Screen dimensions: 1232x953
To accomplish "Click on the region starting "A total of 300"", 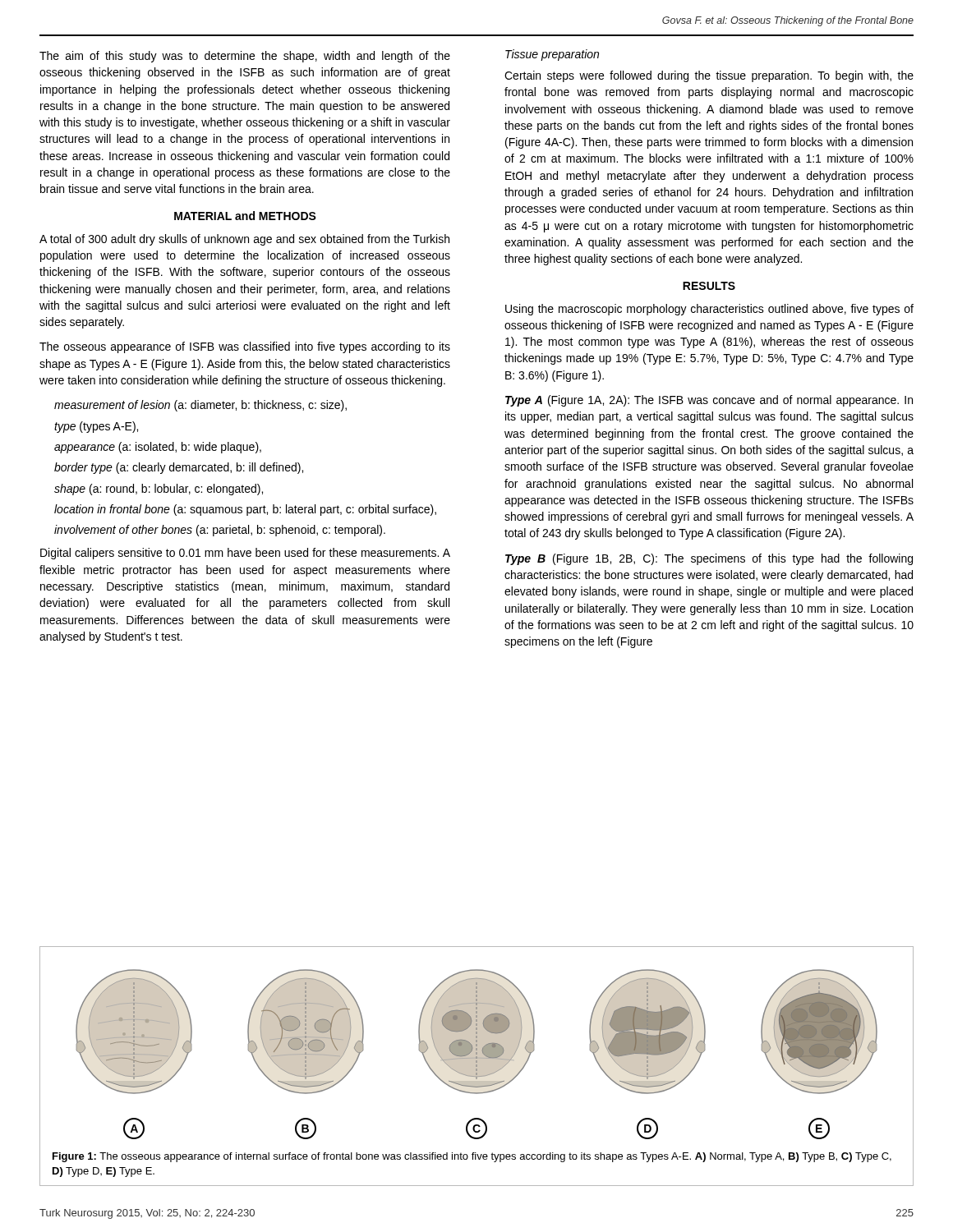I will (245, 281).
